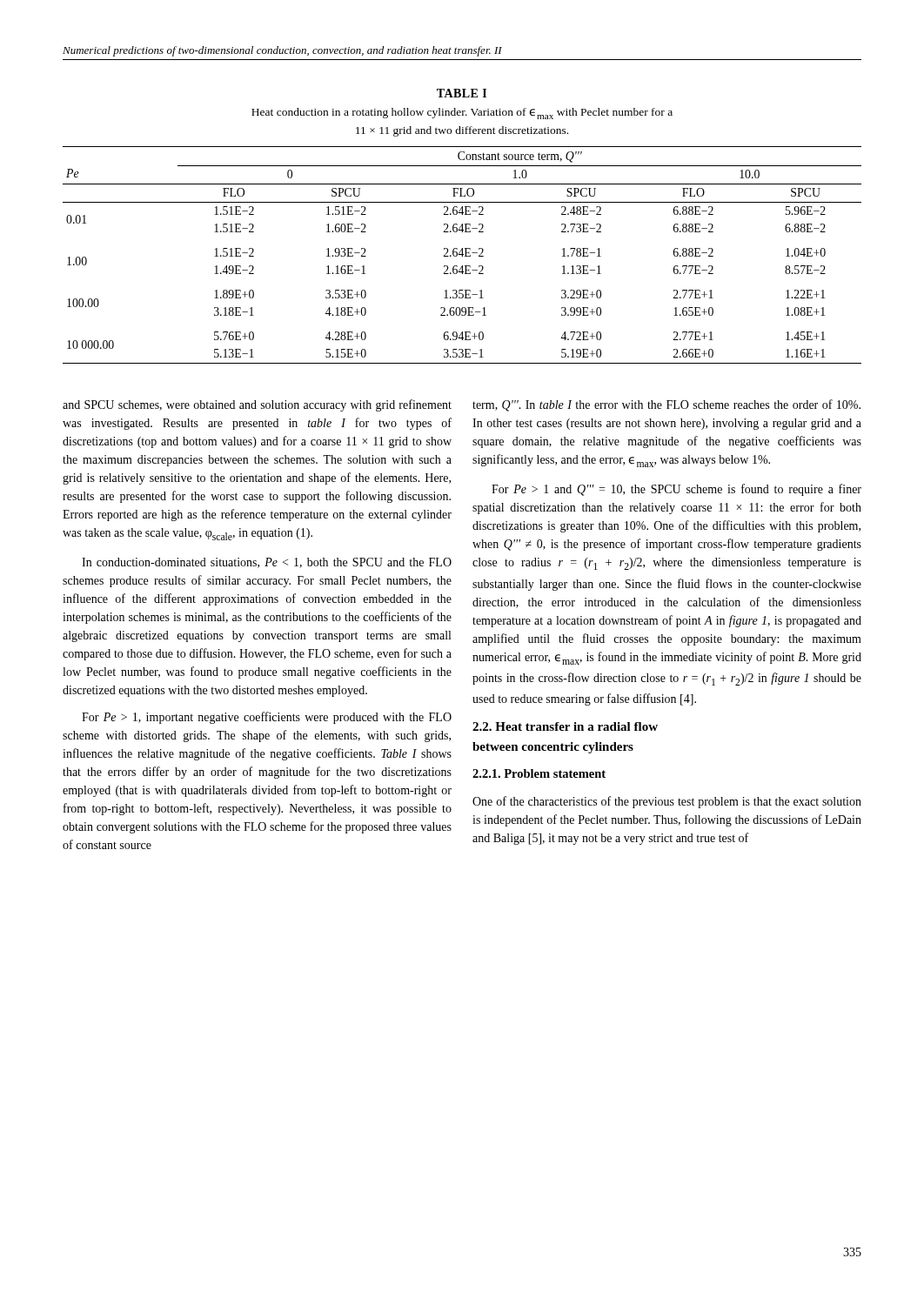
Task: Point to the block beginning "and SPCU schemes,"
Action: [x=257, y=470]
